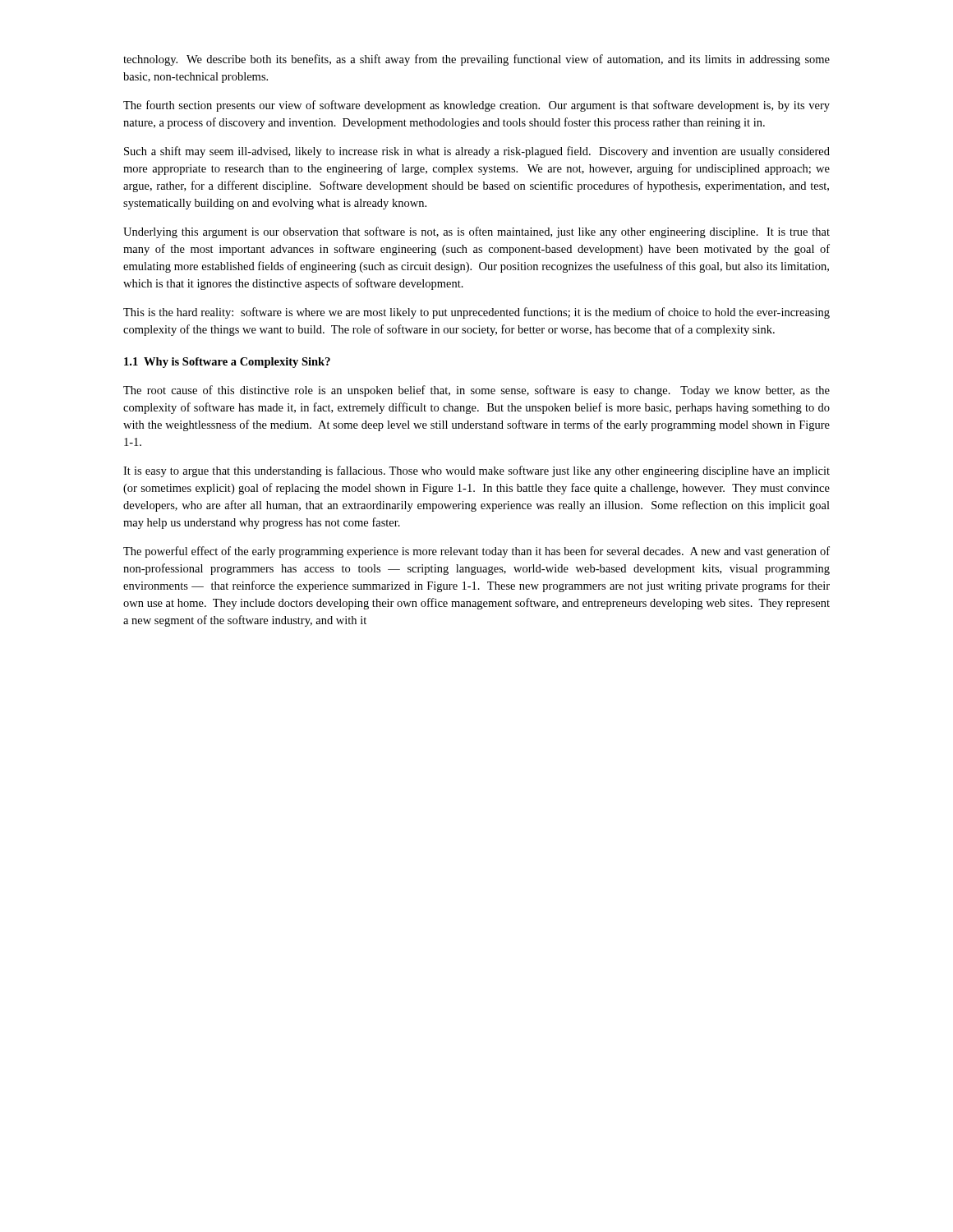
Task: Click on the text starting "Such a shift may seem ill-advised, likely to"
Action: click(x=476, y=177)
